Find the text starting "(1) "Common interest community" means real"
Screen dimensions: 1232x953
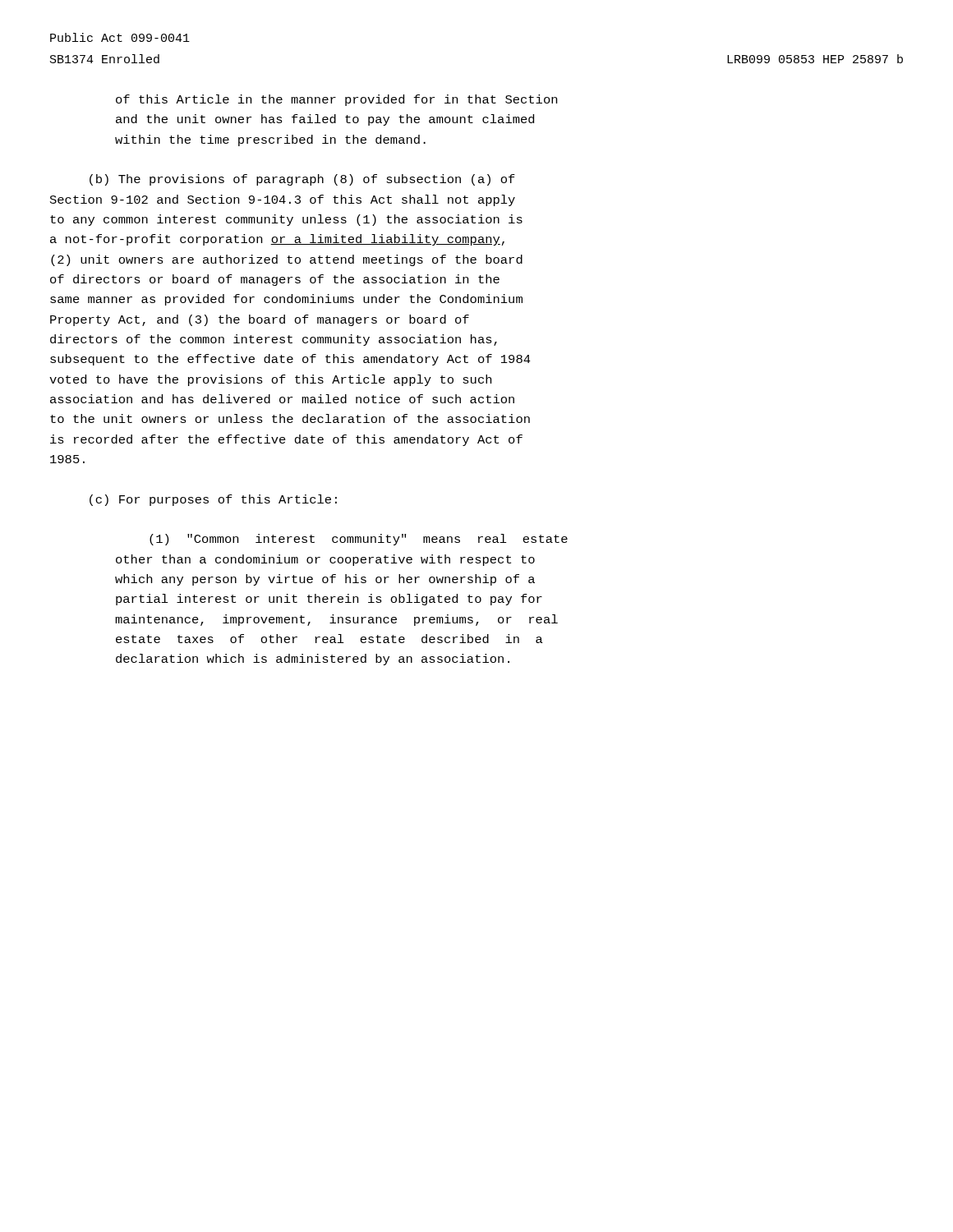coord(509,600)
